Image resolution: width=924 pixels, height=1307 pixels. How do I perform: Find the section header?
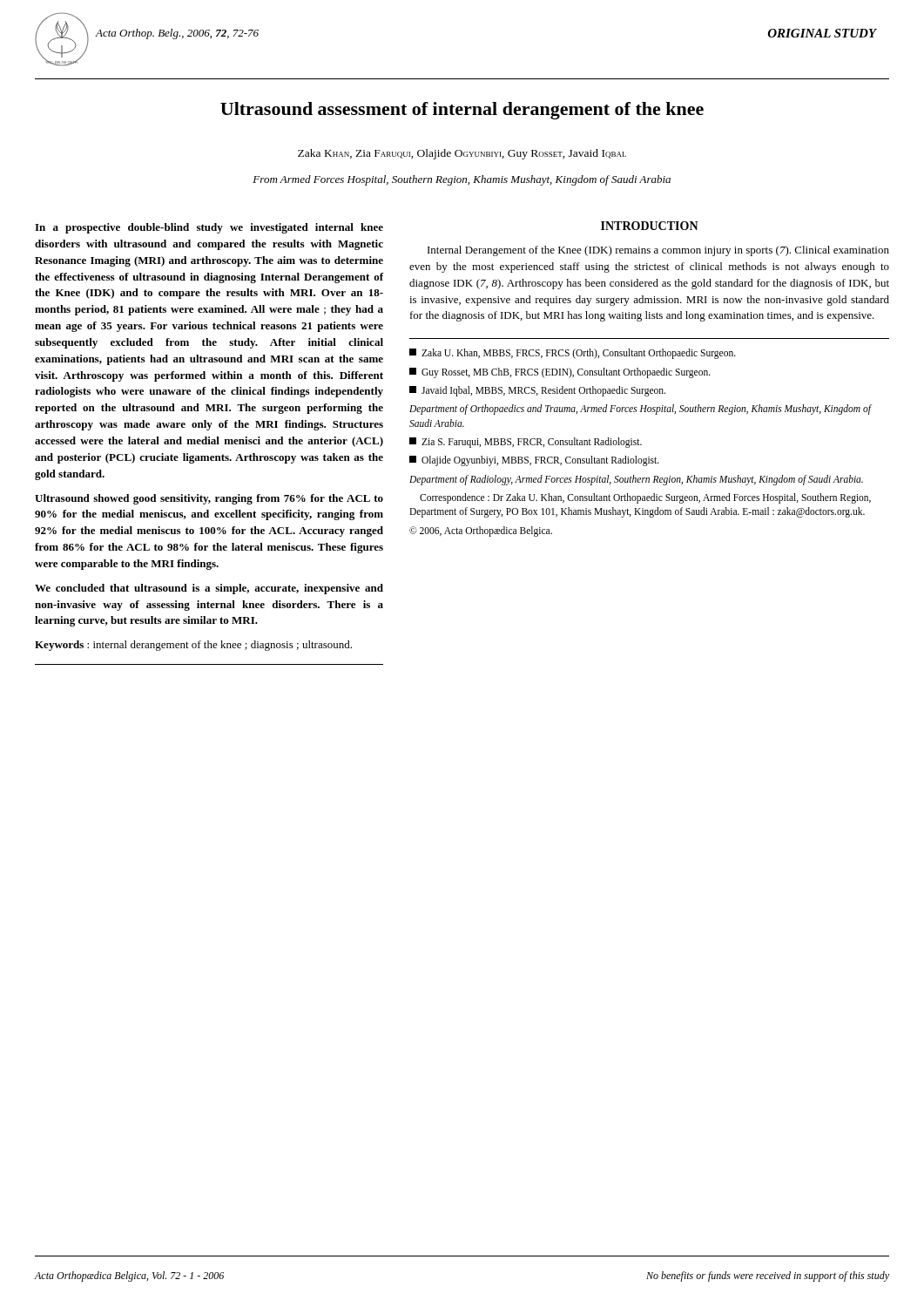[x=649, y=226]
